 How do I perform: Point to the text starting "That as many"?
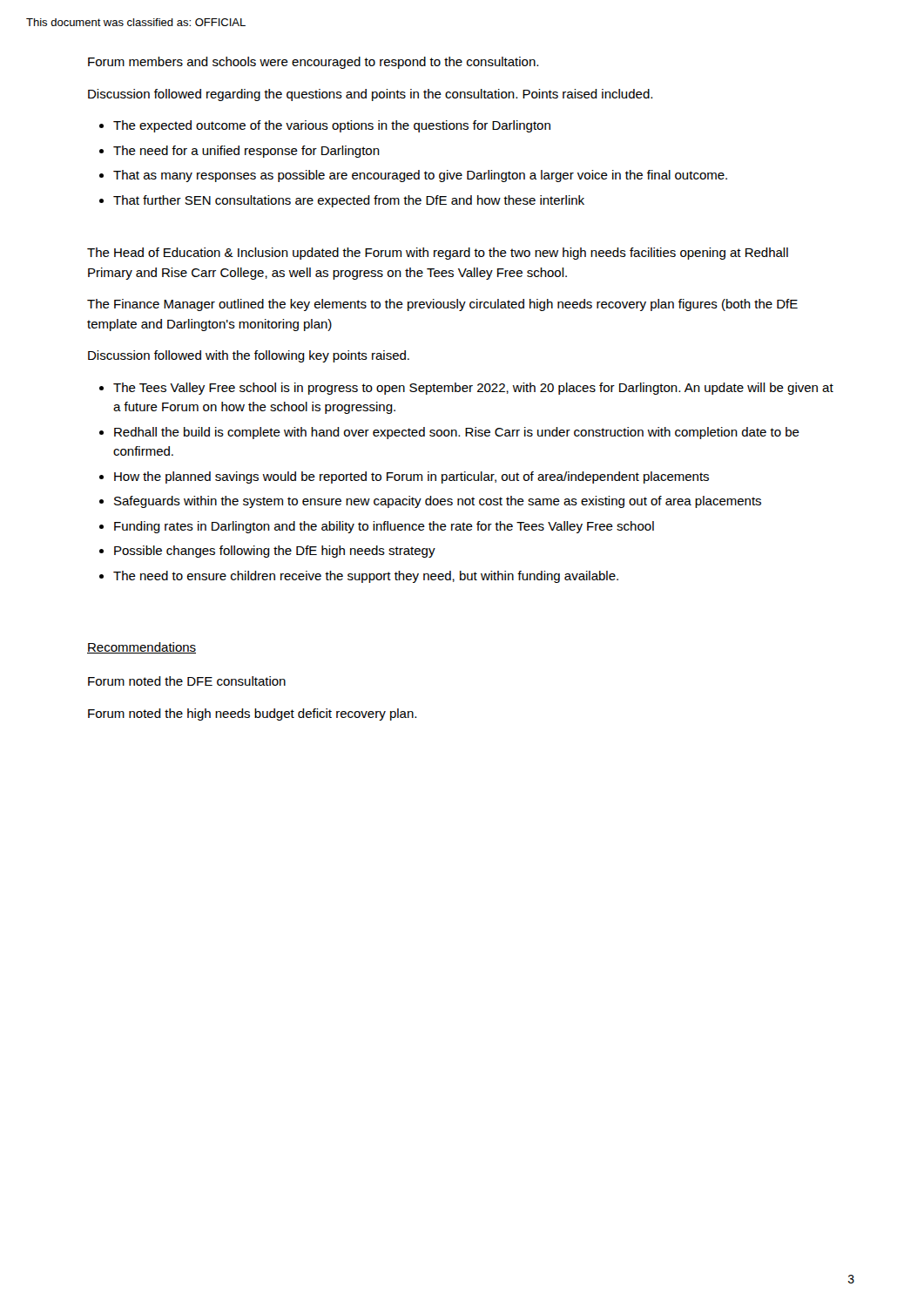(421, 175)
